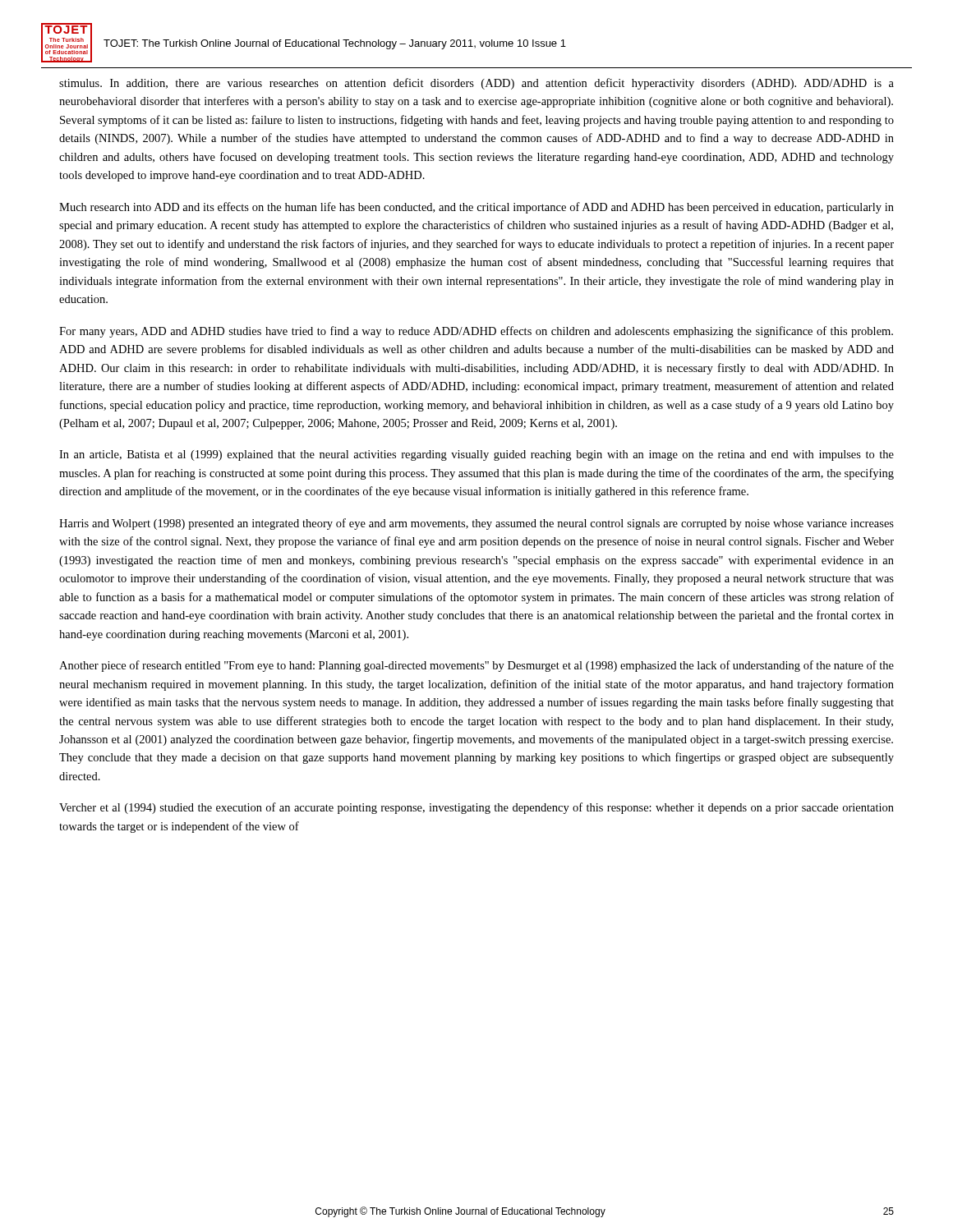The width and height of the screenshot is (953, 1232).
Task: Point to the block beginning "Harris and Wolpert (1998) presented an integrated theory"
Action: [x=476, y=578]
